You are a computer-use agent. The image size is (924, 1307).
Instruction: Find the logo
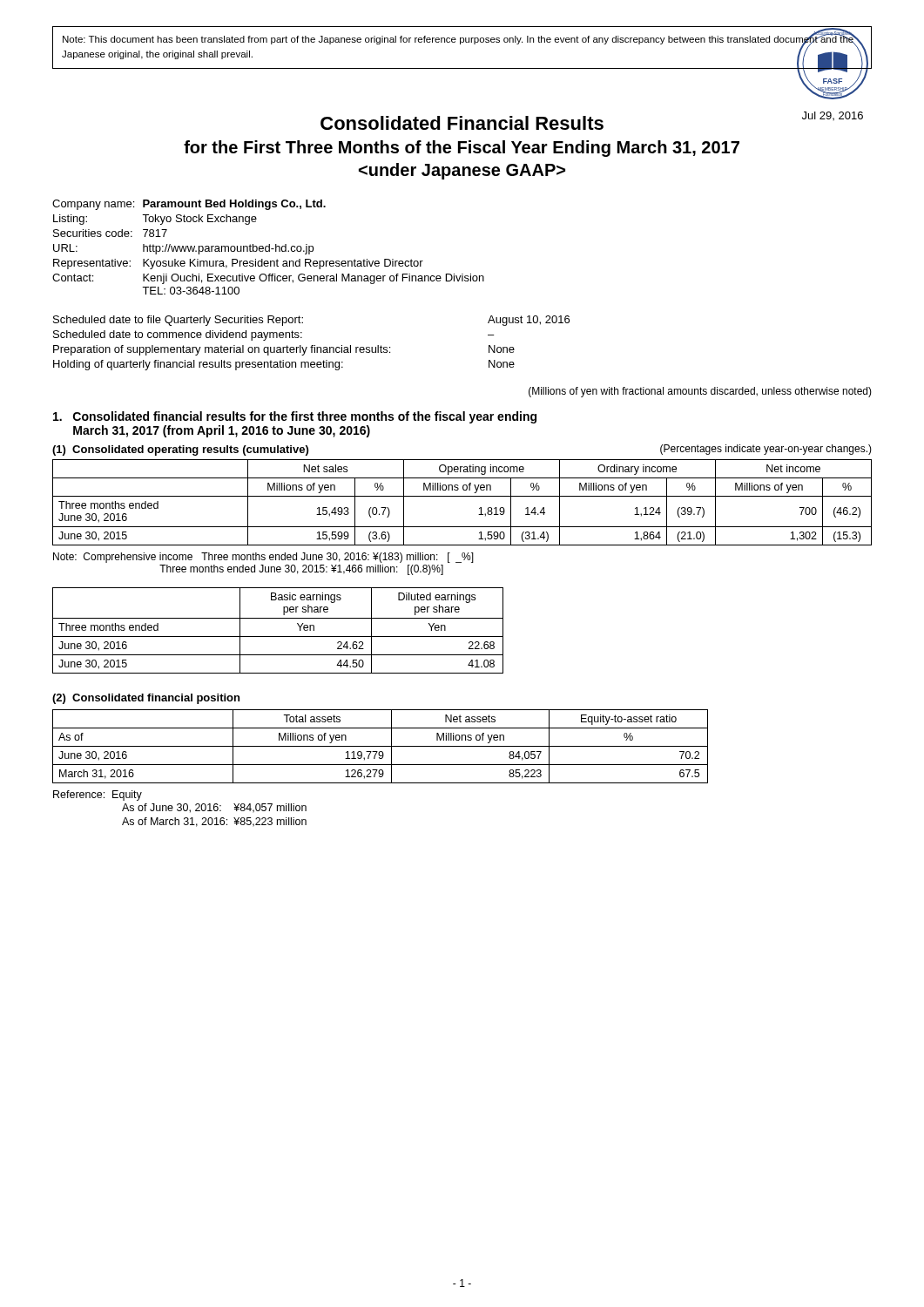833,65
